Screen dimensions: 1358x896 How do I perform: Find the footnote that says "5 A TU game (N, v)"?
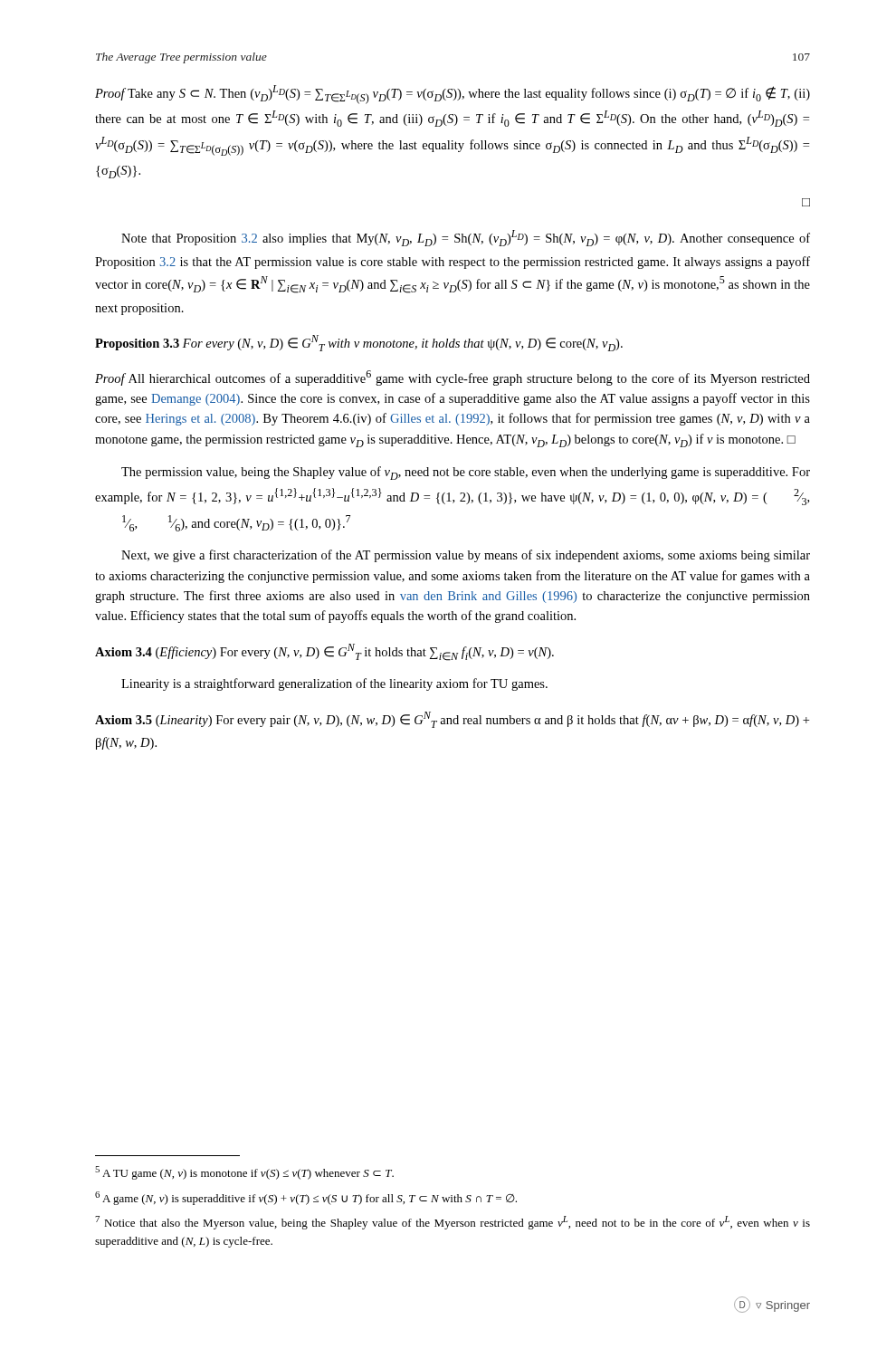(245, 1172)
